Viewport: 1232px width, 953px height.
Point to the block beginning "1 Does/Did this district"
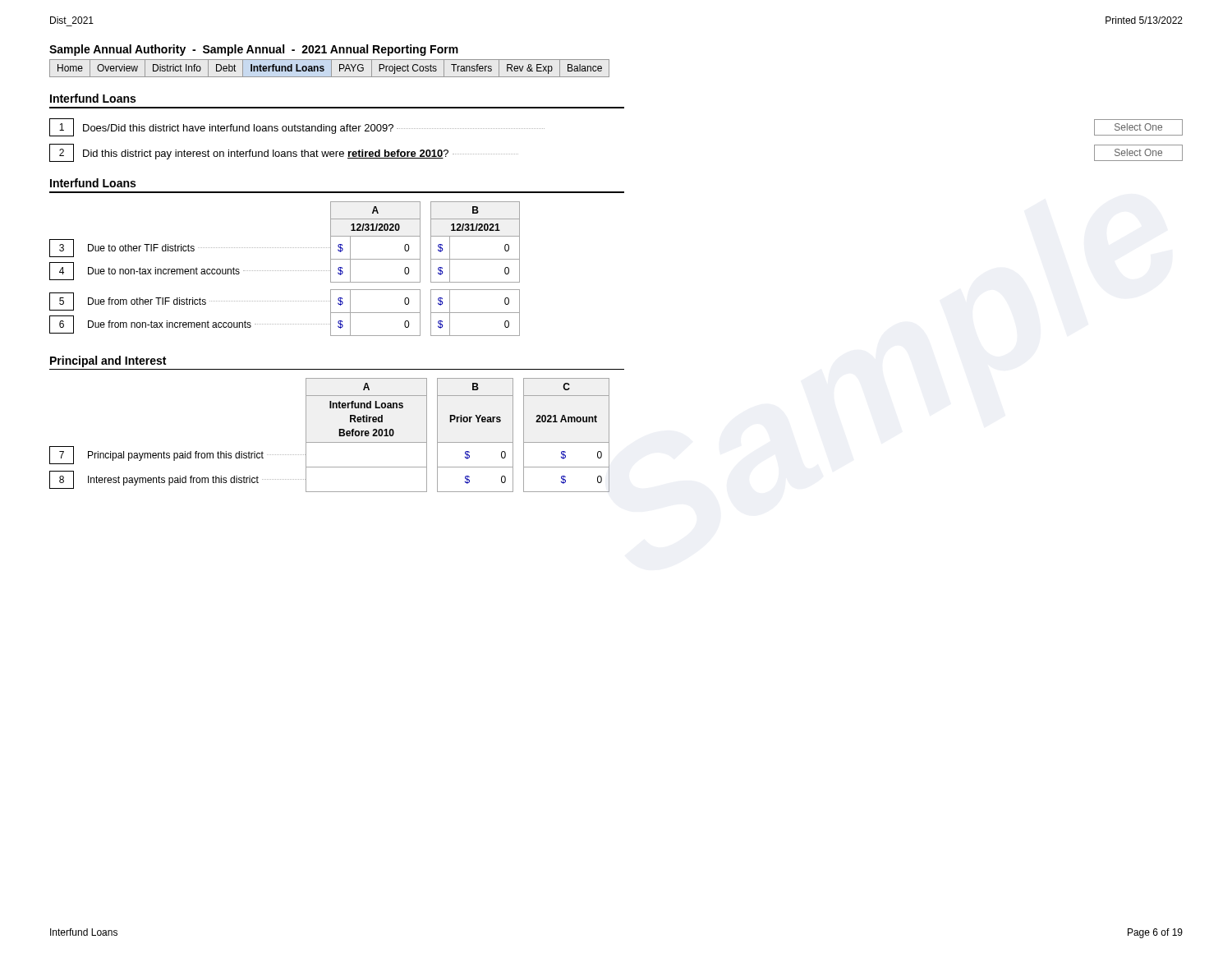[221, 127]
